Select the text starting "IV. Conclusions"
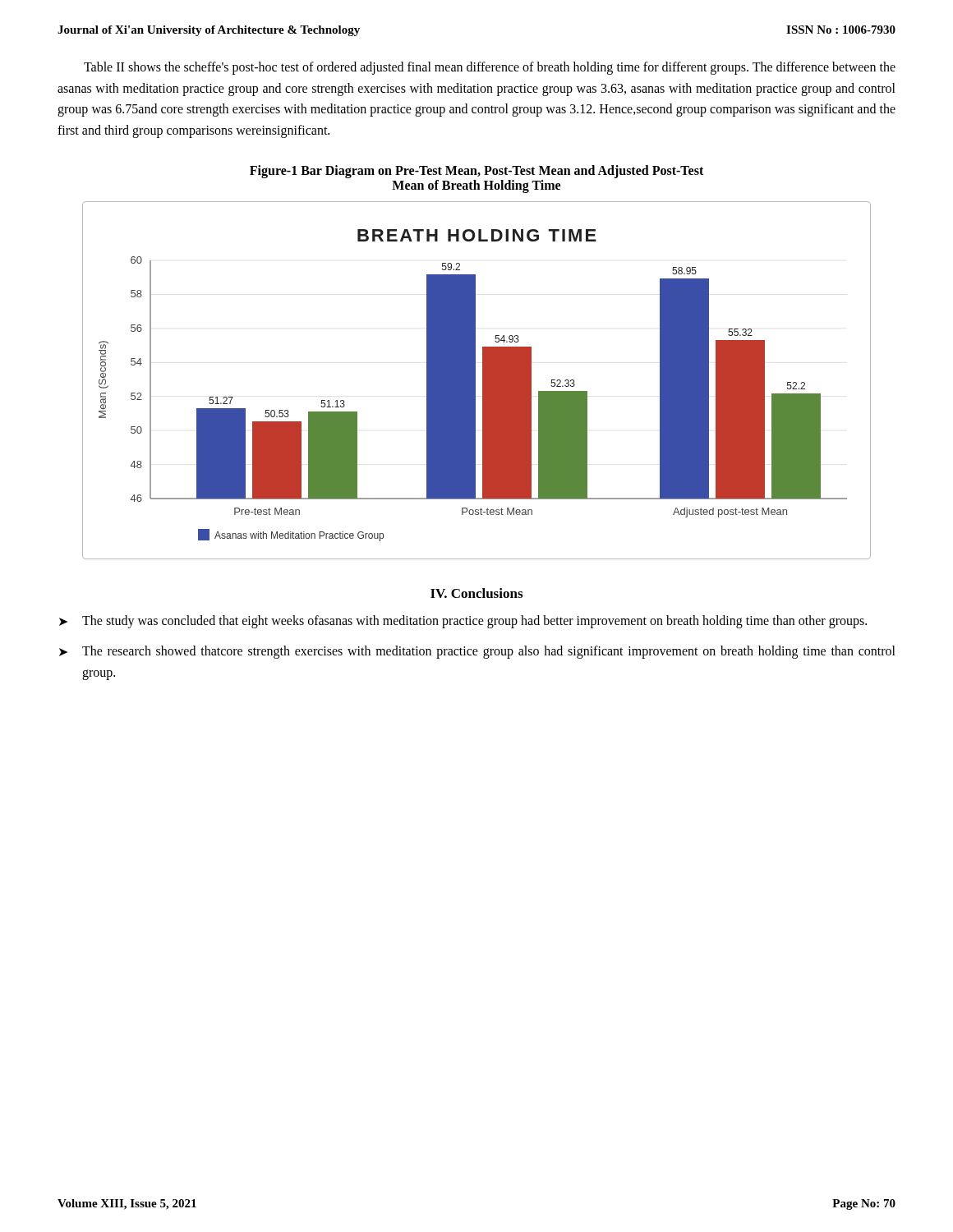The image size is (953, 1232). [476, 594]
